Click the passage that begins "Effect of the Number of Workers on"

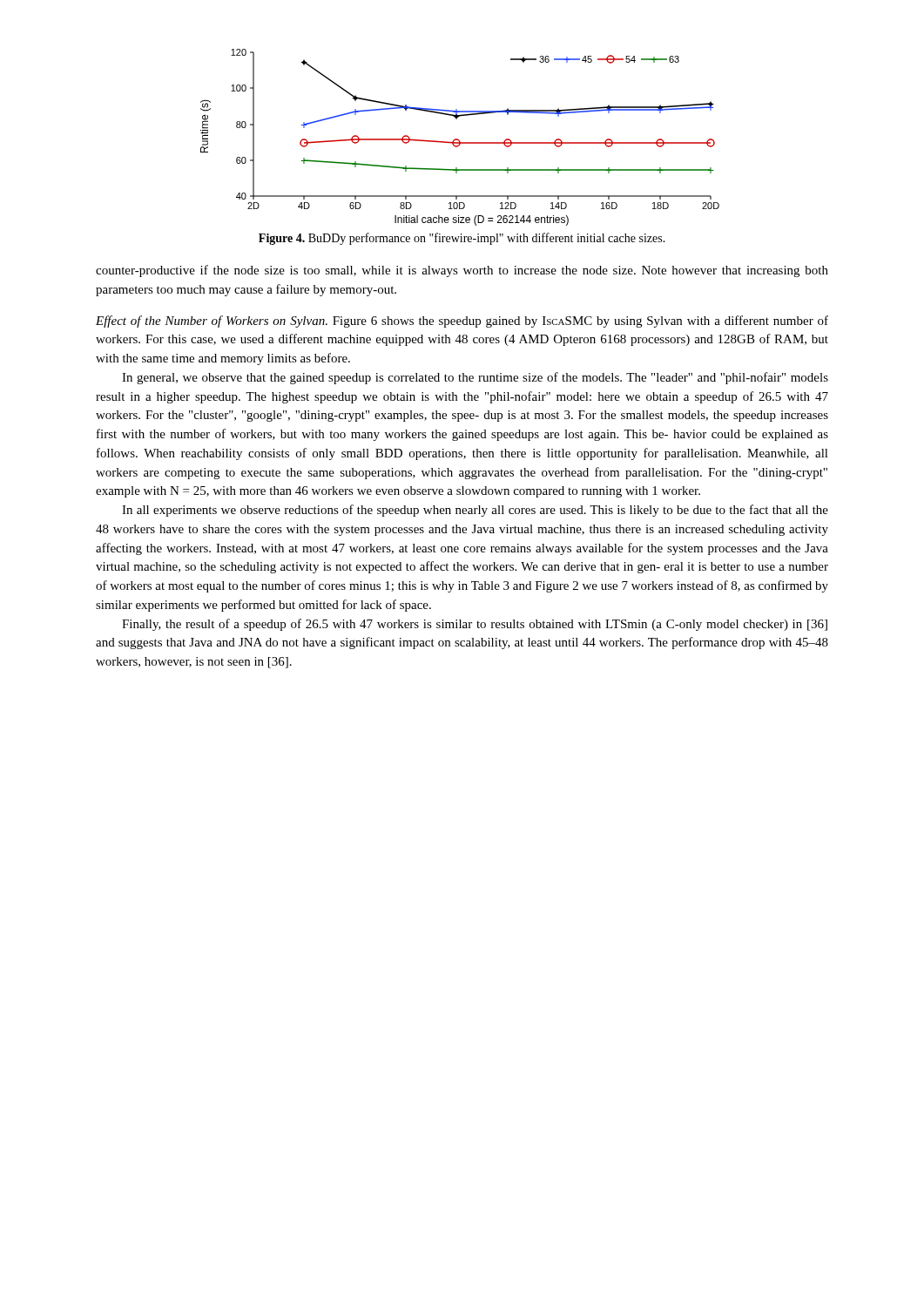462,339
